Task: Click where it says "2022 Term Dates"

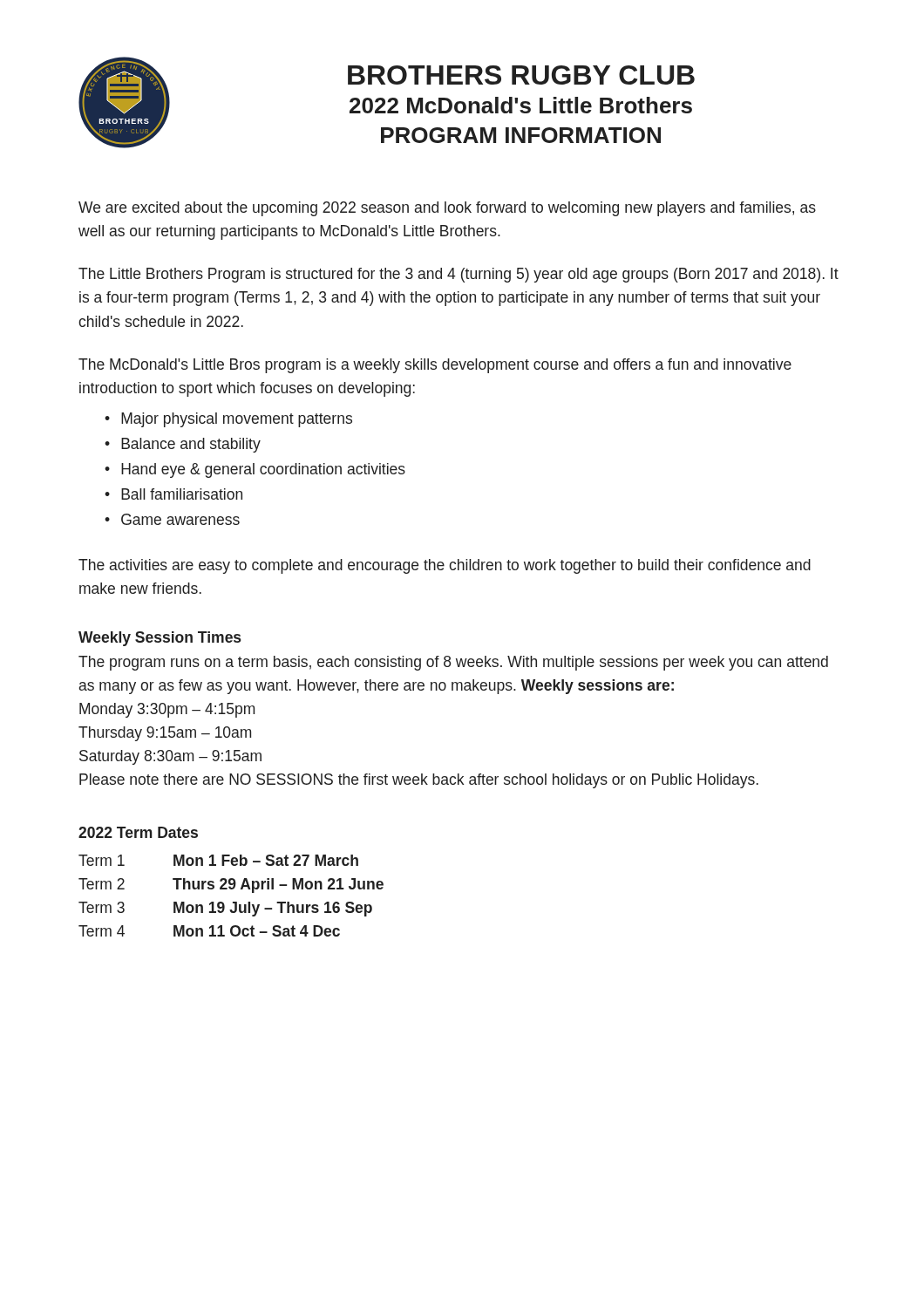Action: pyautogui.click(x=139, y=832)
